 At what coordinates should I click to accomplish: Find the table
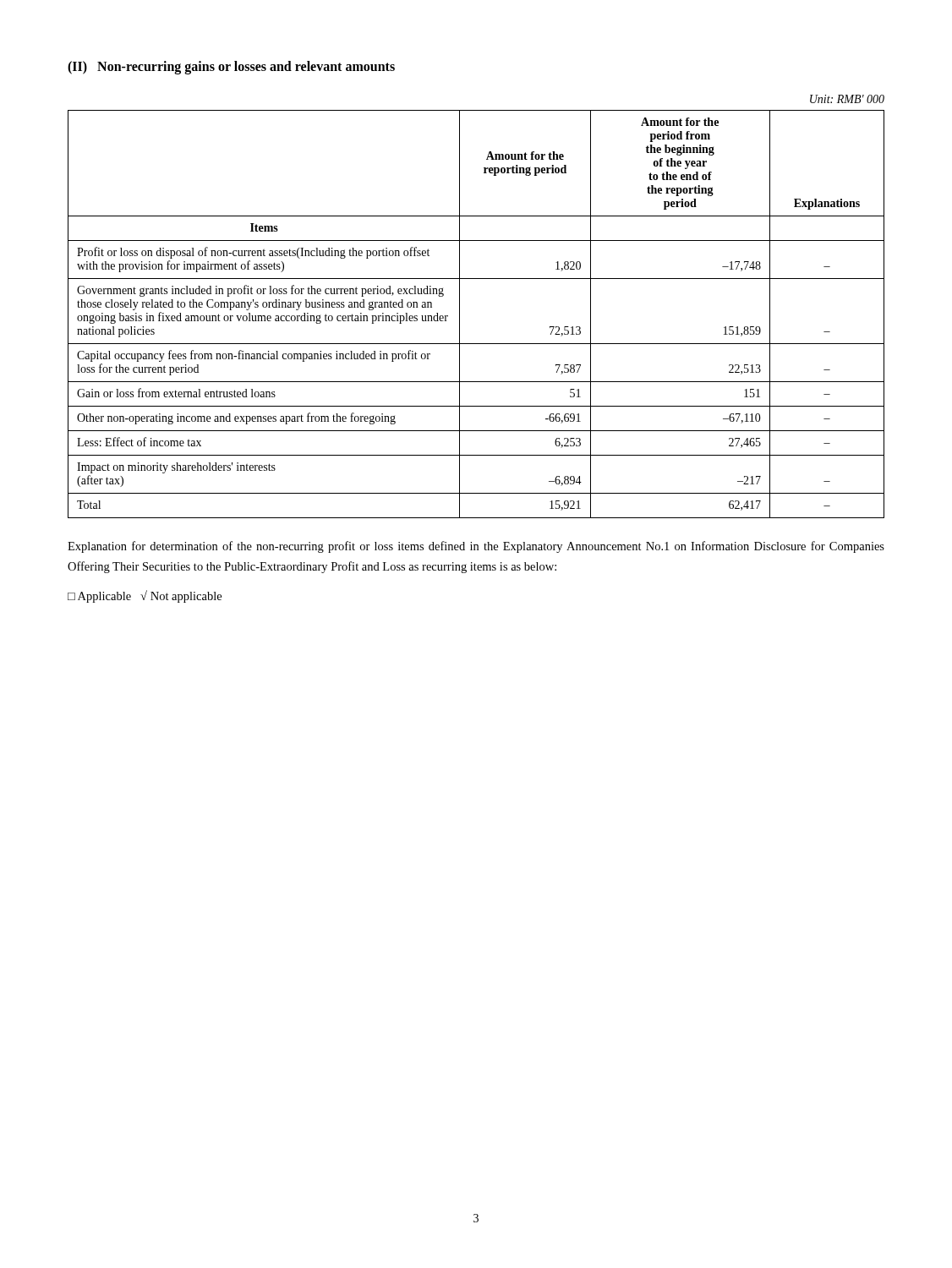(476, 314)
